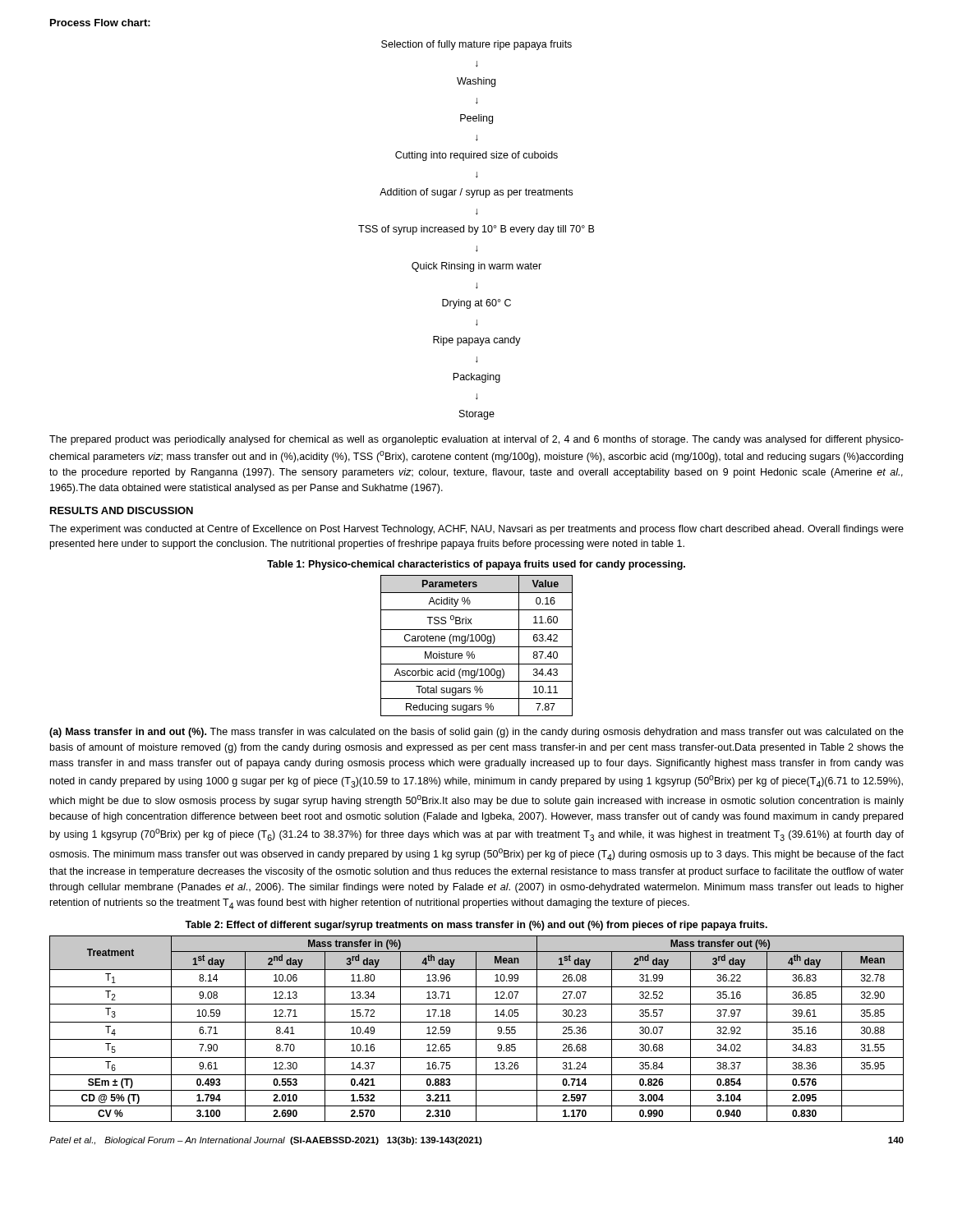
Task: Locate the text "RESULTS AND DISCUSSION"
Action: [121, 510]
